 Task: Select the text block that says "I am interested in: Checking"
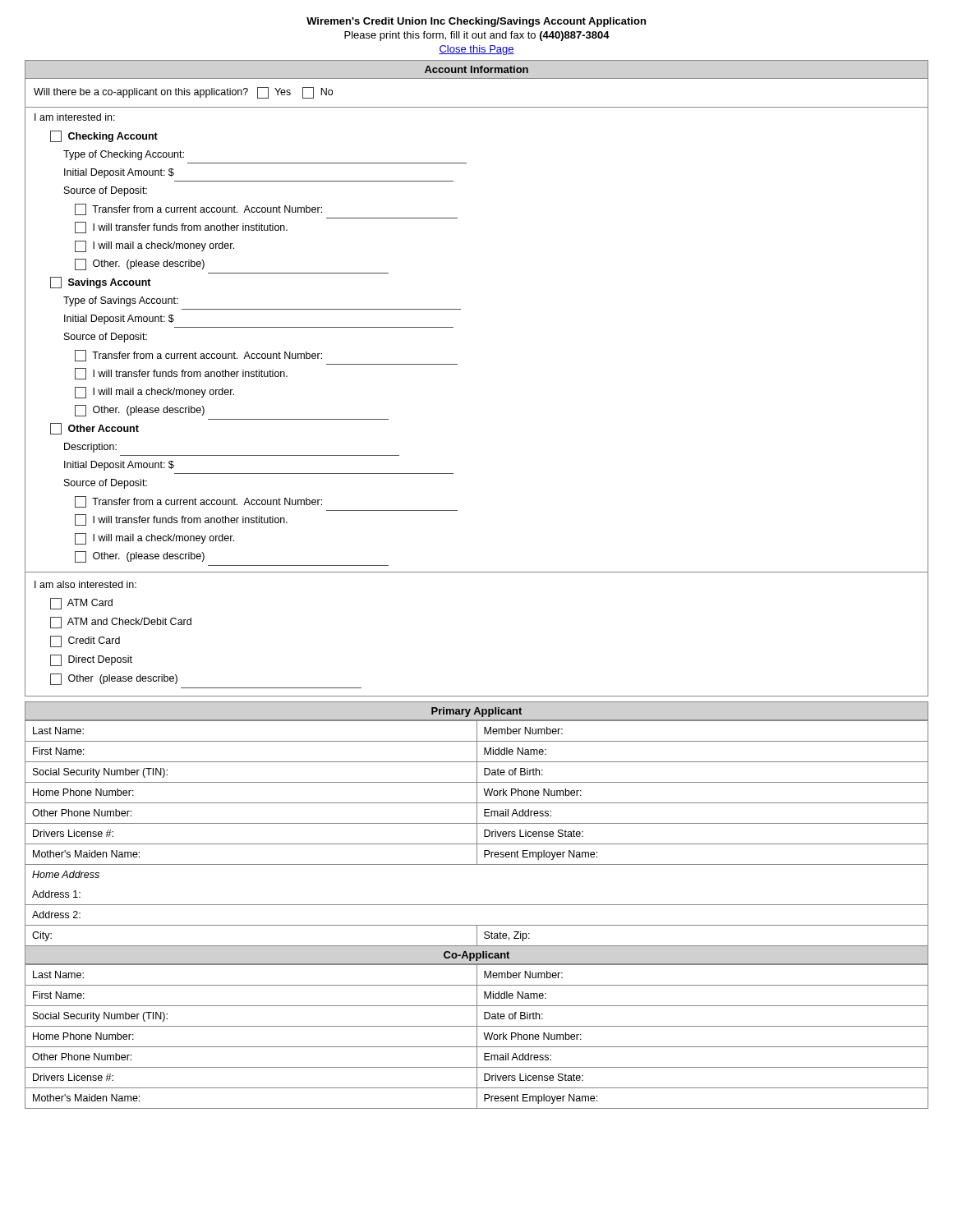coord(75,117)
